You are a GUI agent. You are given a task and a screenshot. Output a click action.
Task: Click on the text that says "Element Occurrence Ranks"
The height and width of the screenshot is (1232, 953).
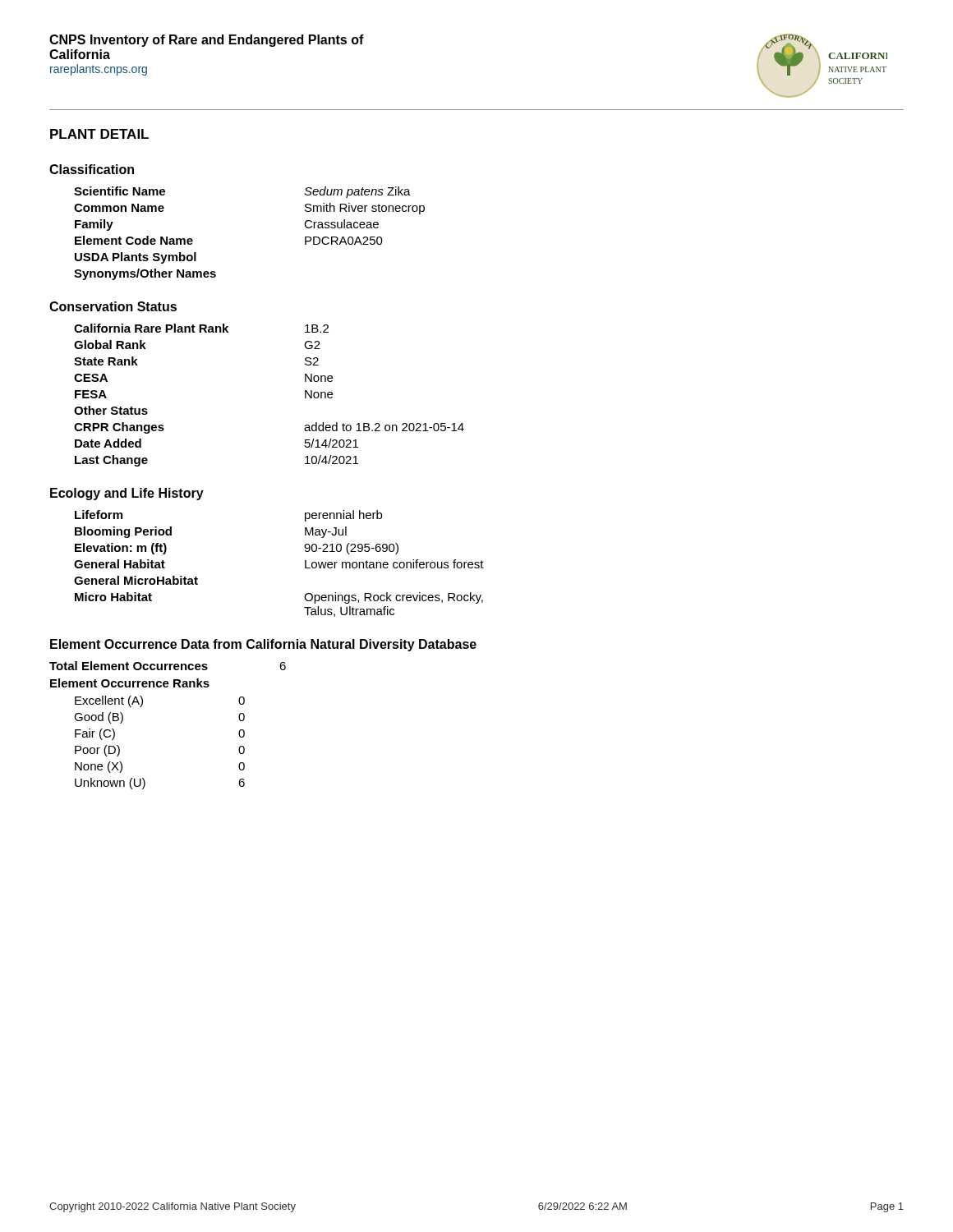pos(129,683)
